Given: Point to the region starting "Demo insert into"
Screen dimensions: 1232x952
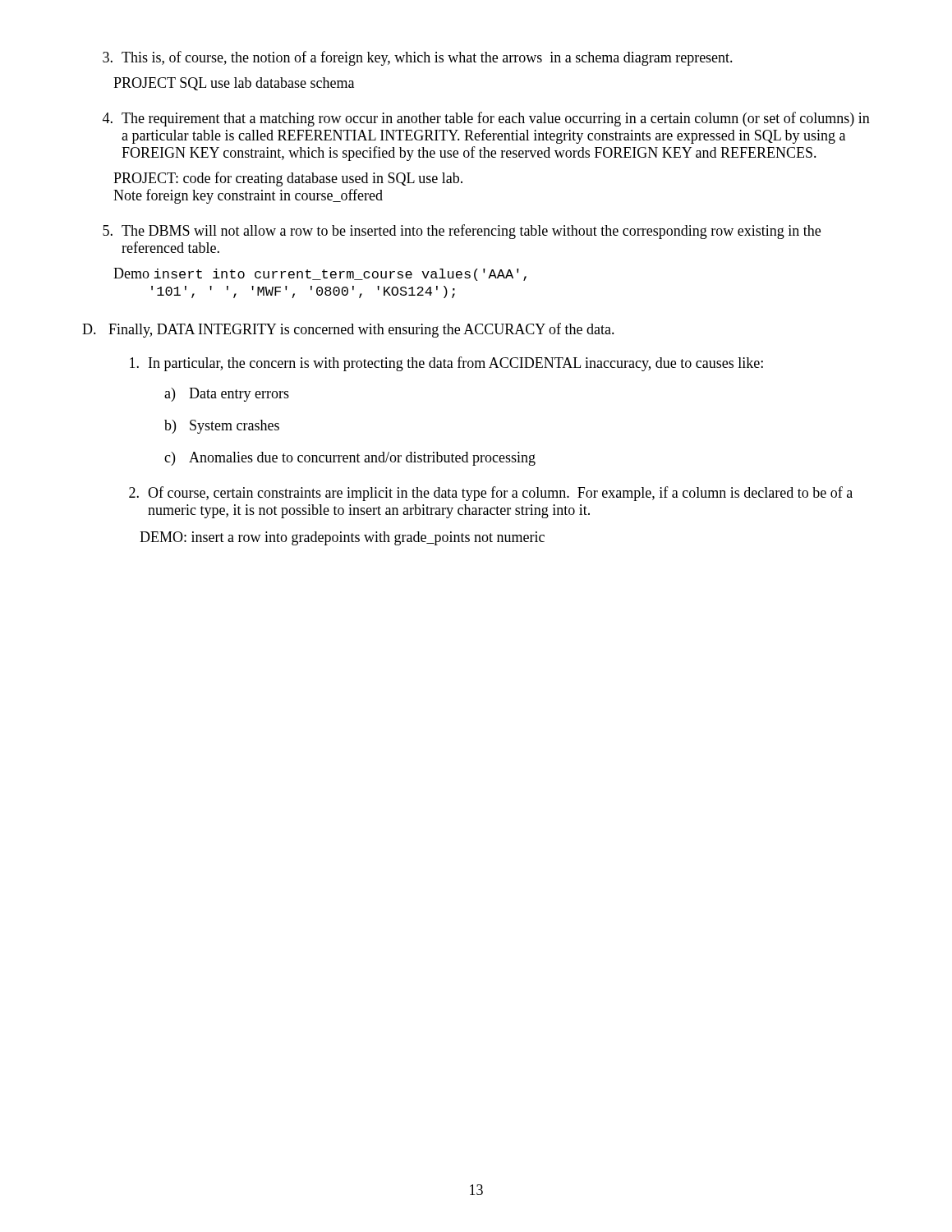Looking at the screenshot, I should 322,282.
